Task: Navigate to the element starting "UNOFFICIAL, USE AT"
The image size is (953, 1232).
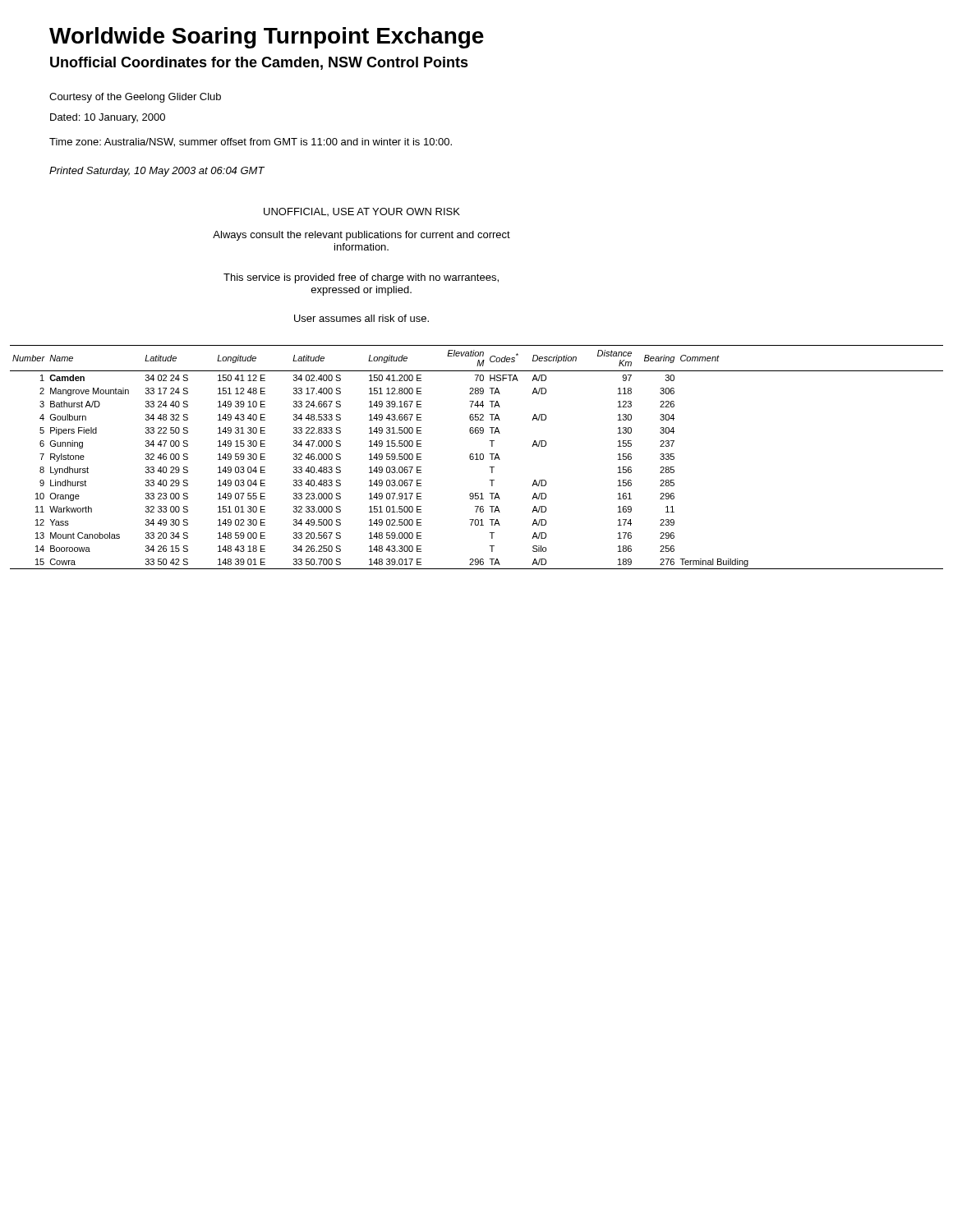Action: point(361,212)
